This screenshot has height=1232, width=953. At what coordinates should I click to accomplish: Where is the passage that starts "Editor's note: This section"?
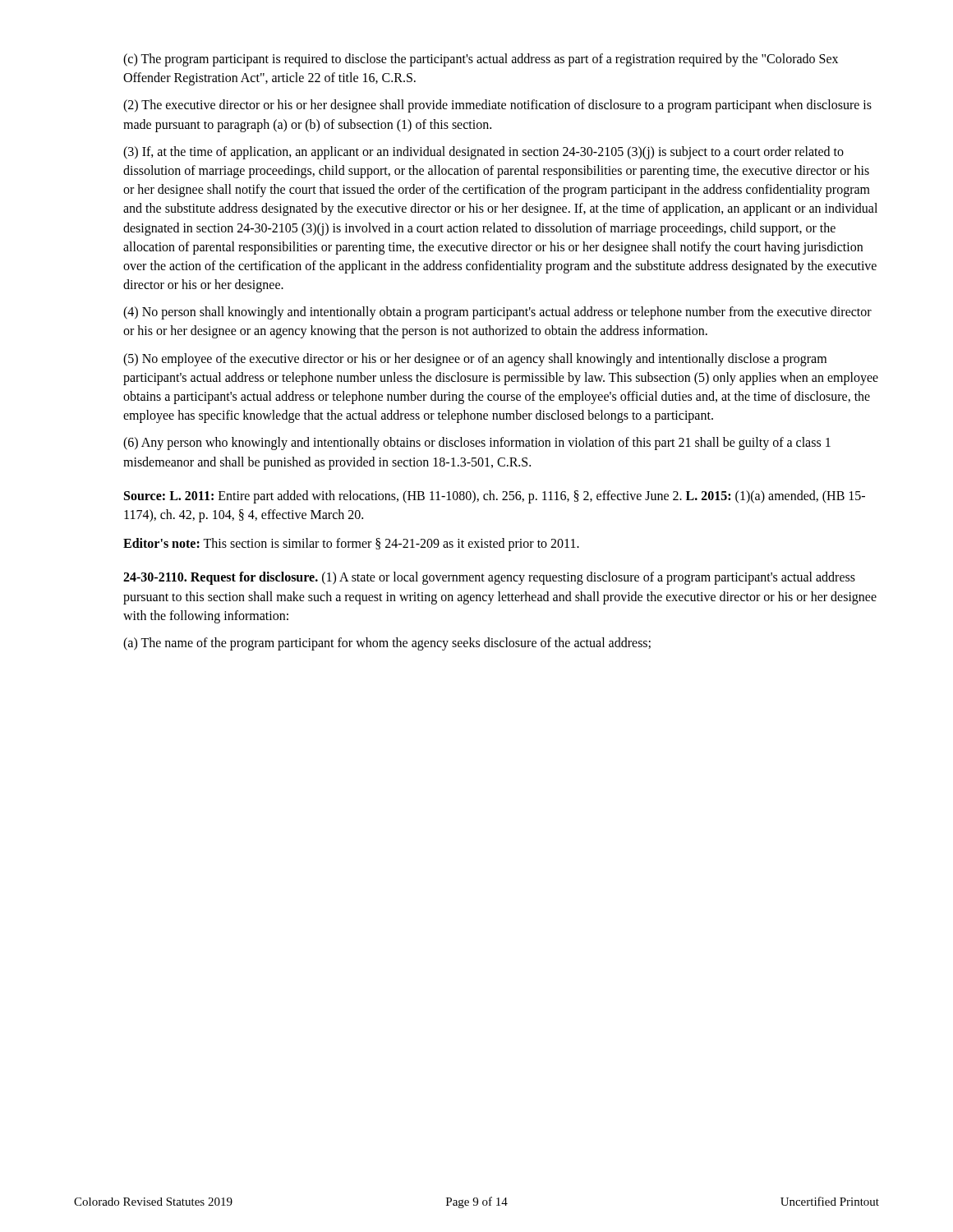pos(501,543)
